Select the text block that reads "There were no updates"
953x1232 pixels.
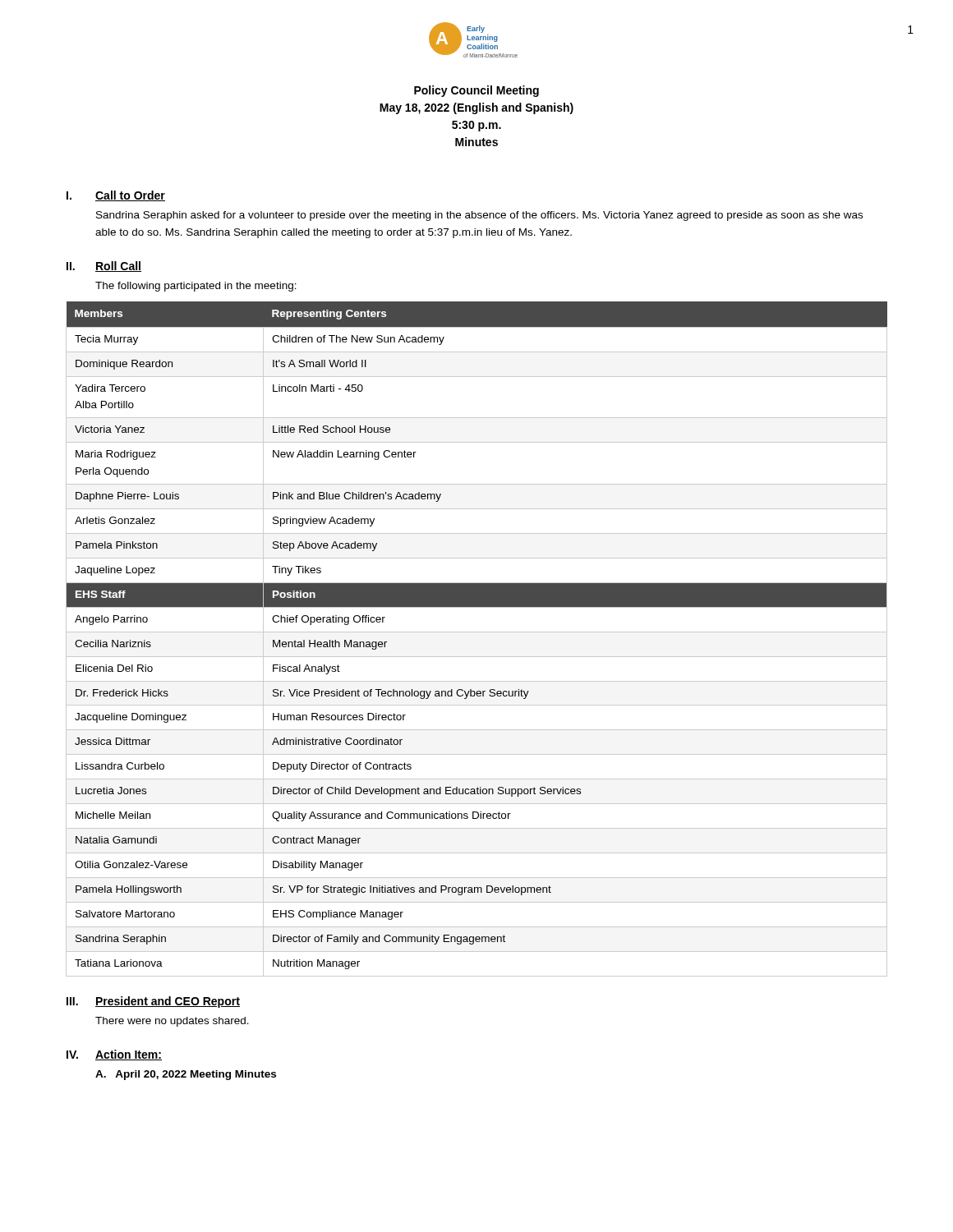172,1020
